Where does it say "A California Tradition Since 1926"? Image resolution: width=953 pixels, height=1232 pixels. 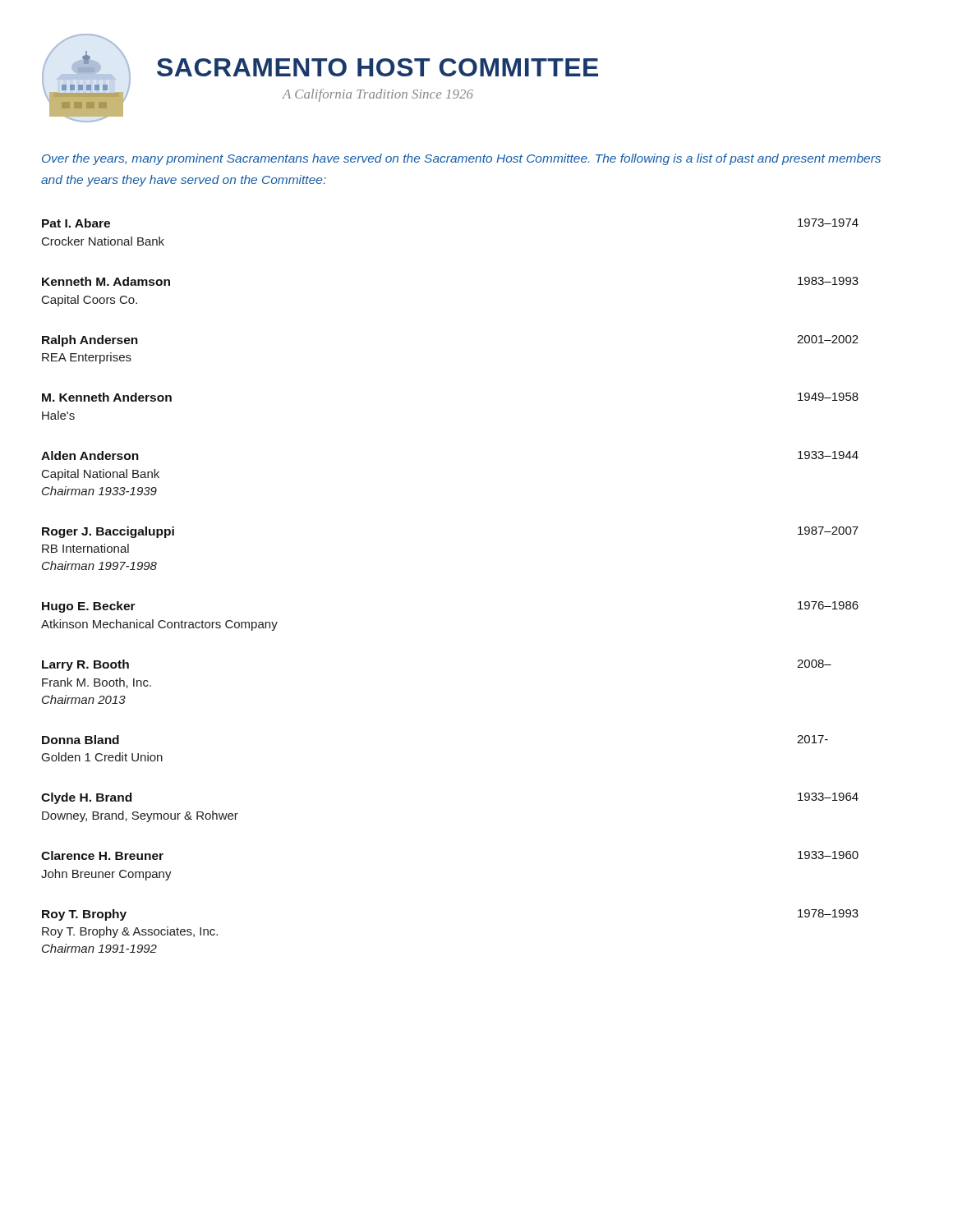378,94
